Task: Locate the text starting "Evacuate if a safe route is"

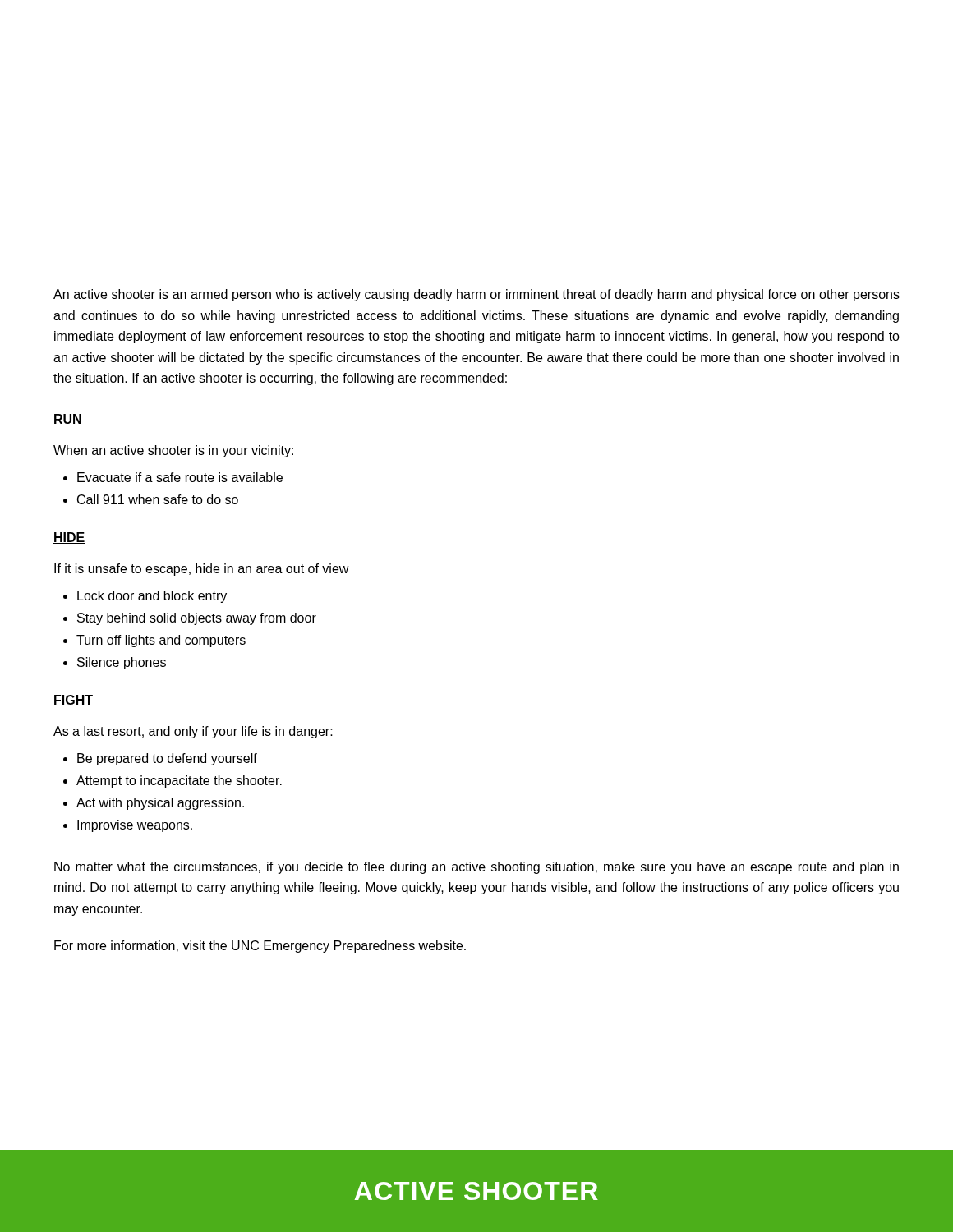Action: [173, 477]
